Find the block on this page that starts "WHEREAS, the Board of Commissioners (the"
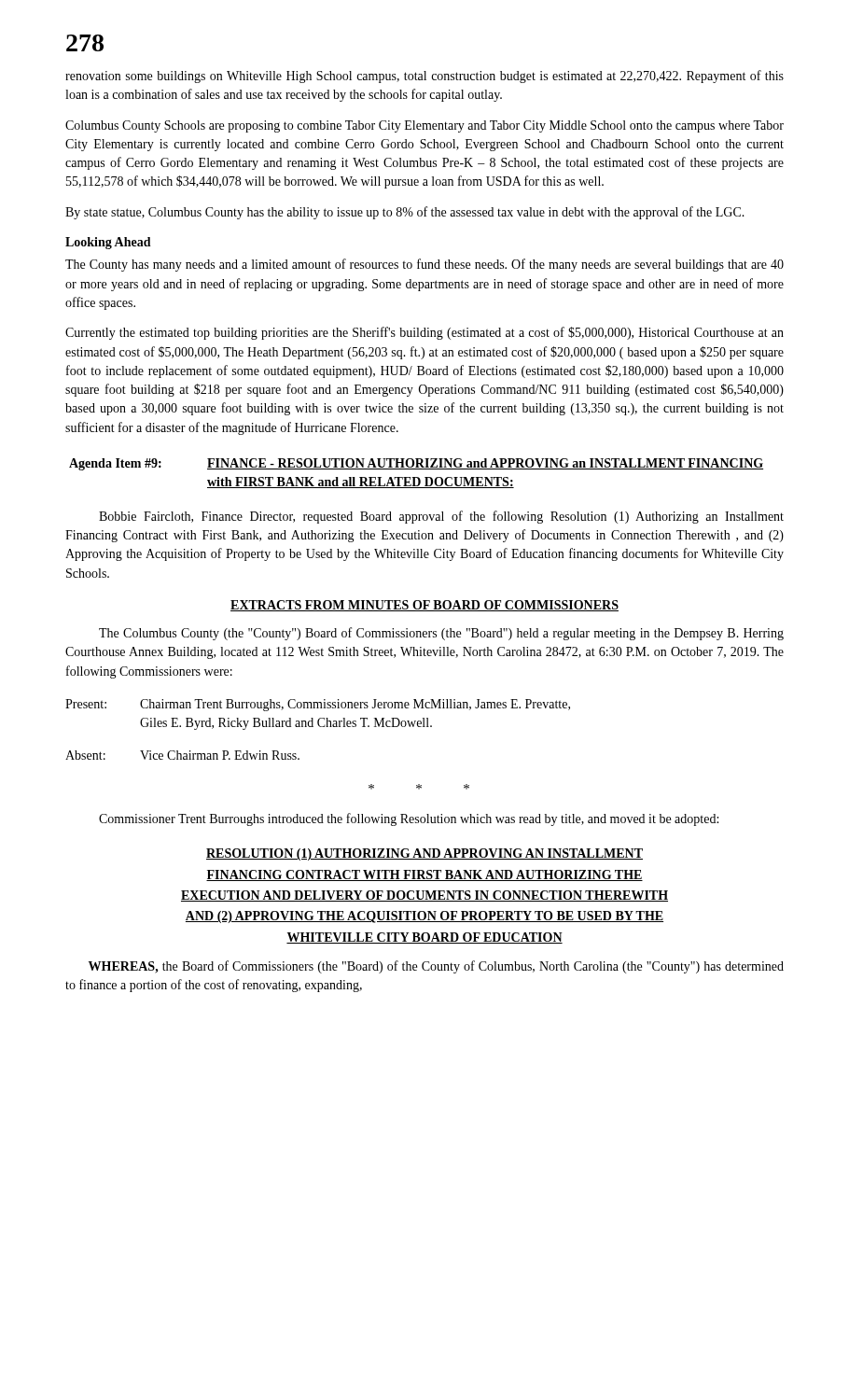The height and width of the screenshot is (1400, 849). click(x=424, y=976)
